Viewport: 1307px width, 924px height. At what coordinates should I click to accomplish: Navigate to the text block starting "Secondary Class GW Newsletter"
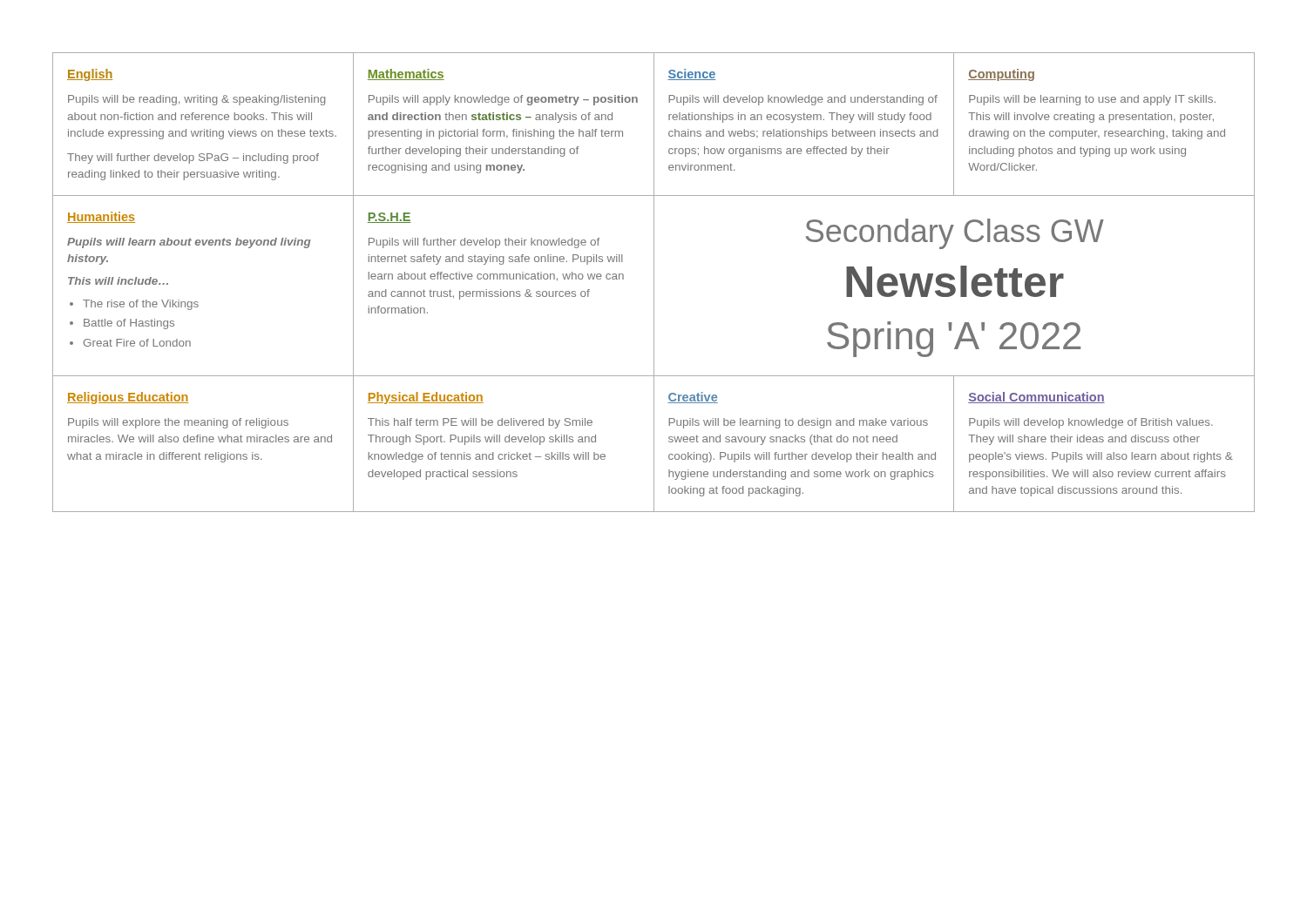pos(954,286)
